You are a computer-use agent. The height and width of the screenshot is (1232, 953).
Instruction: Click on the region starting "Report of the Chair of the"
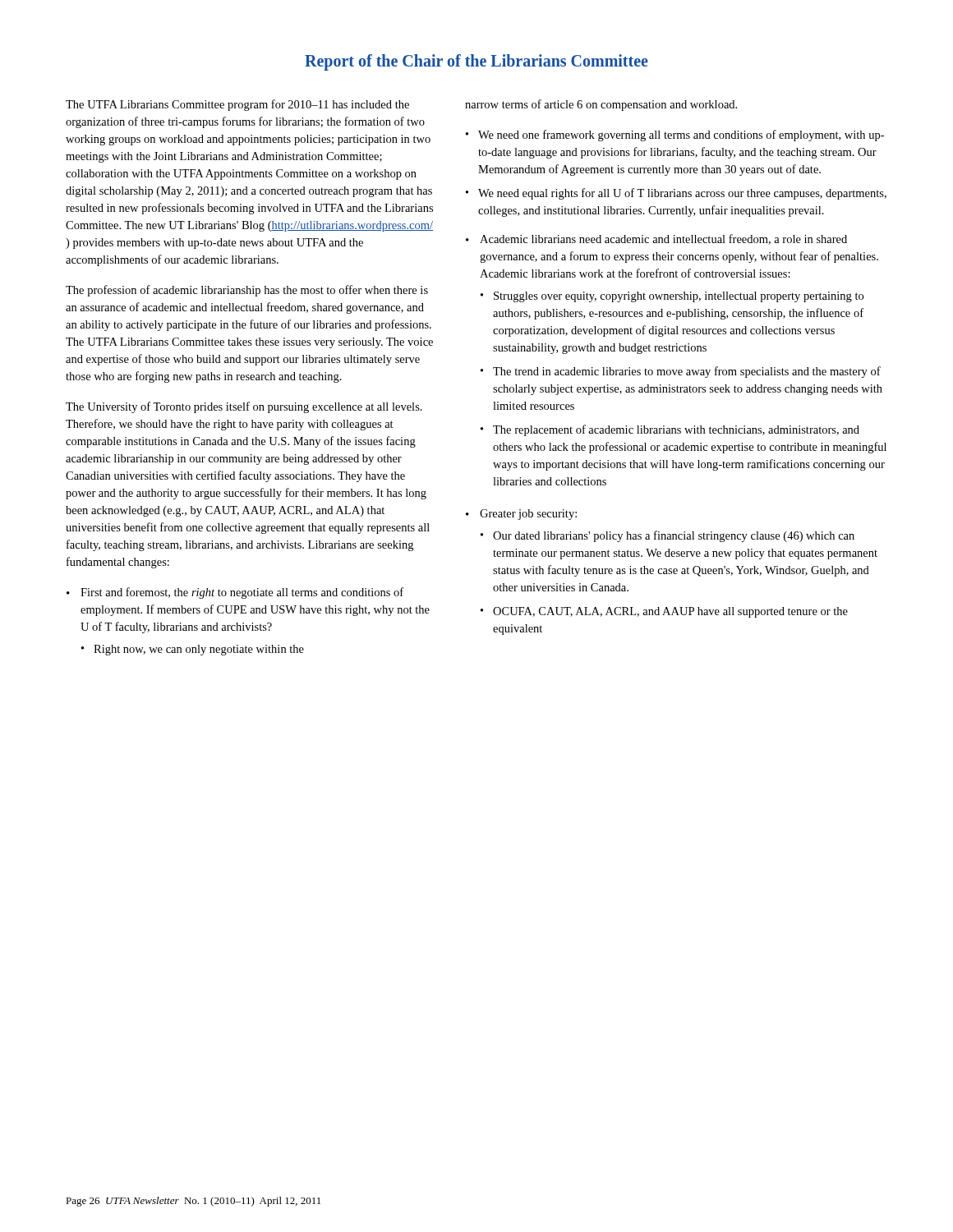pyautogui.click(x=476, y=61)
